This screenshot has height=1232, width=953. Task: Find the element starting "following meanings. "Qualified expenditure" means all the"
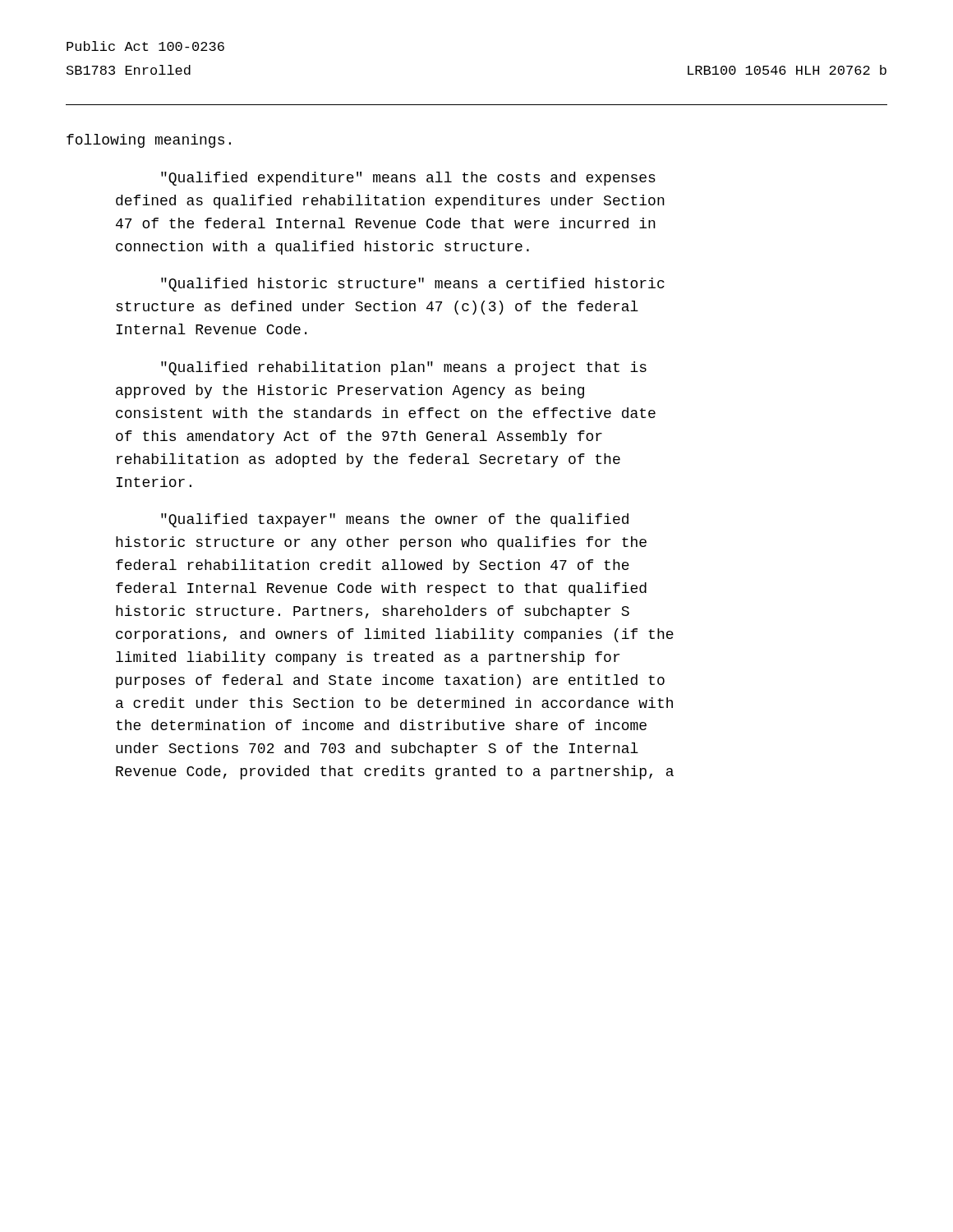(476, 457)
